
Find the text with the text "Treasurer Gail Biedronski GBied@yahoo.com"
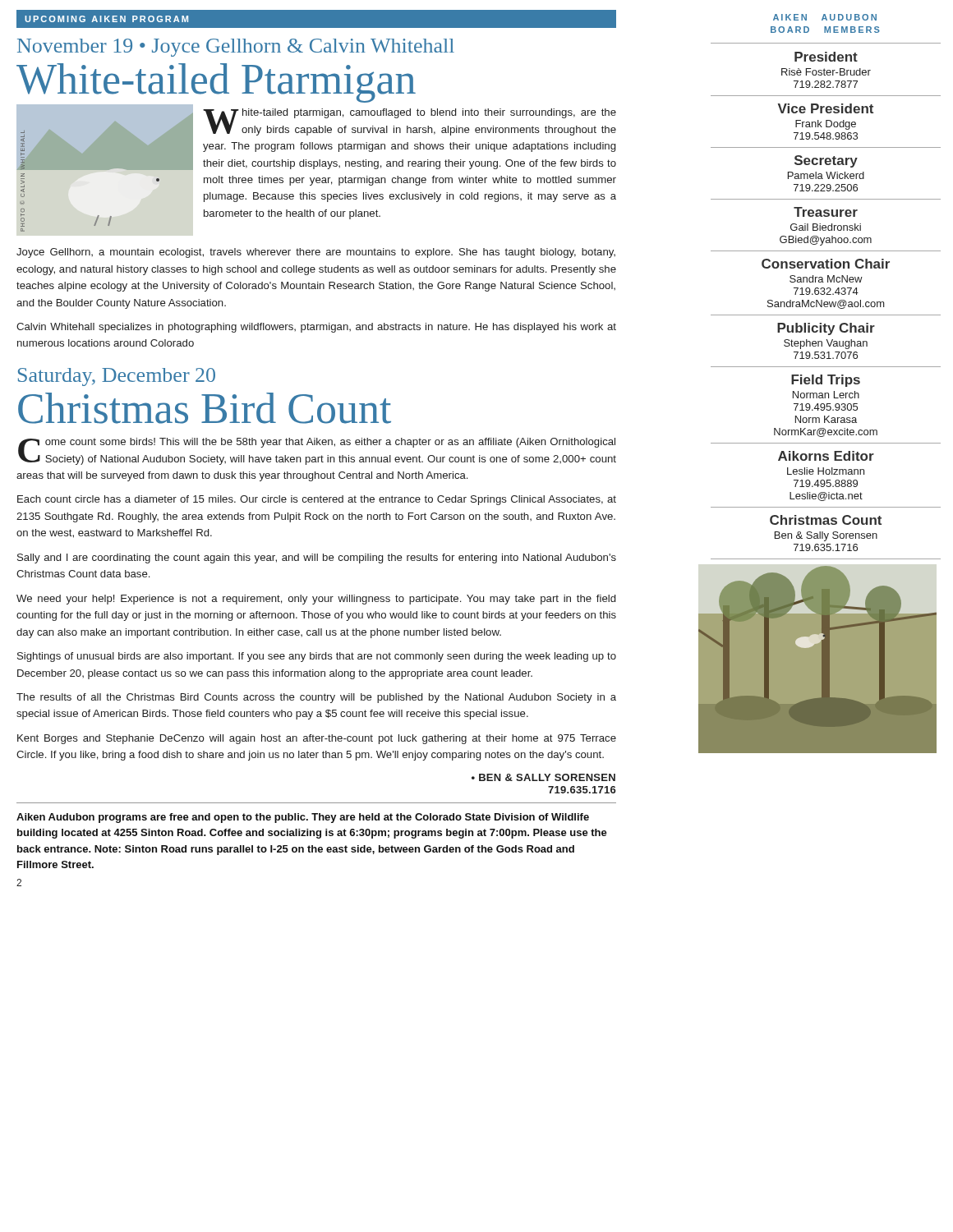point(826,225)
